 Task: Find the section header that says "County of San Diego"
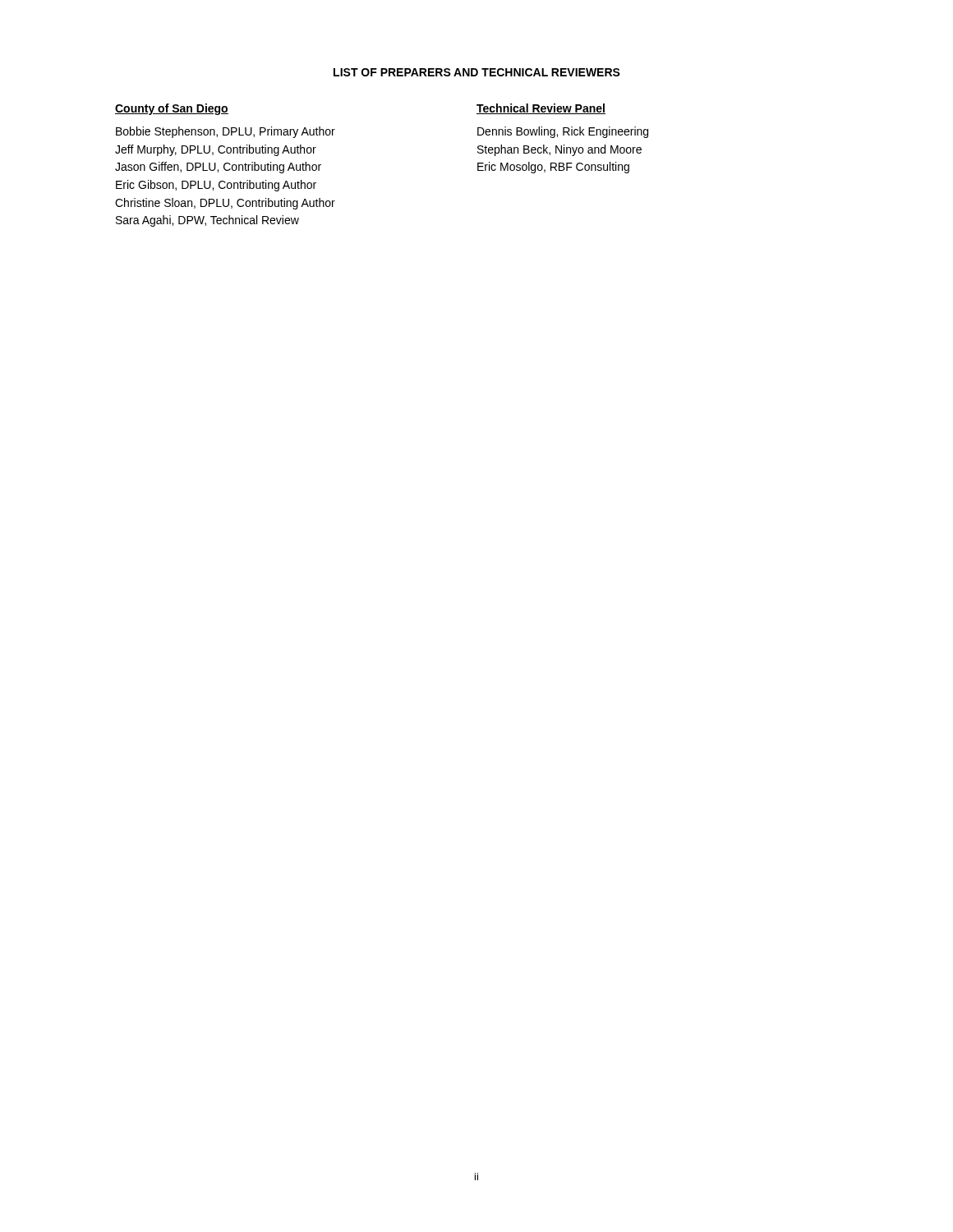pos(172,108)
